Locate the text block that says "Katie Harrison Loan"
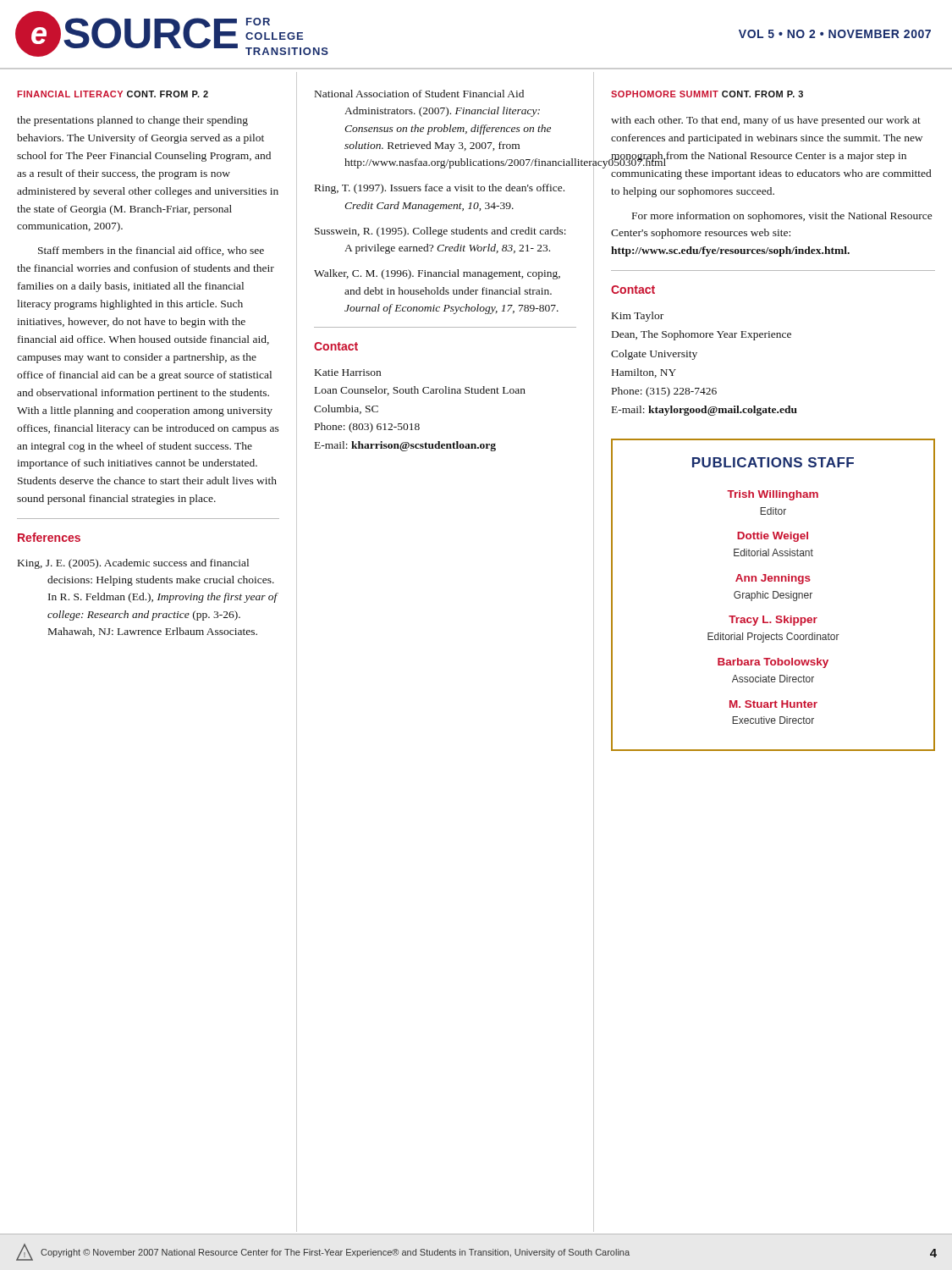The height and width of the screenshot is (1270, 952). [348, 373]
